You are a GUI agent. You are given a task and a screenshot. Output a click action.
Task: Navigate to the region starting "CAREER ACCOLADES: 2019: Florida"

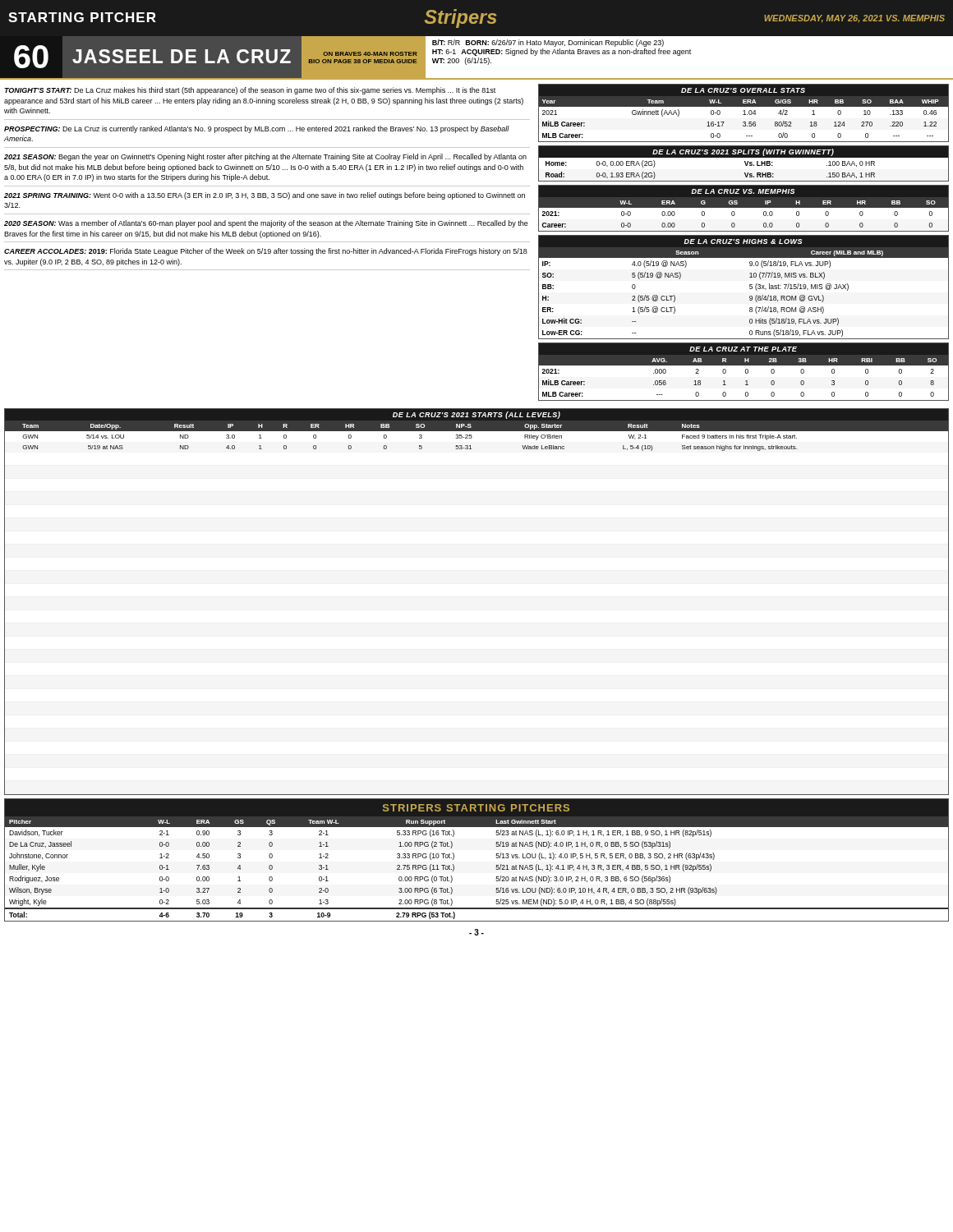266,257
